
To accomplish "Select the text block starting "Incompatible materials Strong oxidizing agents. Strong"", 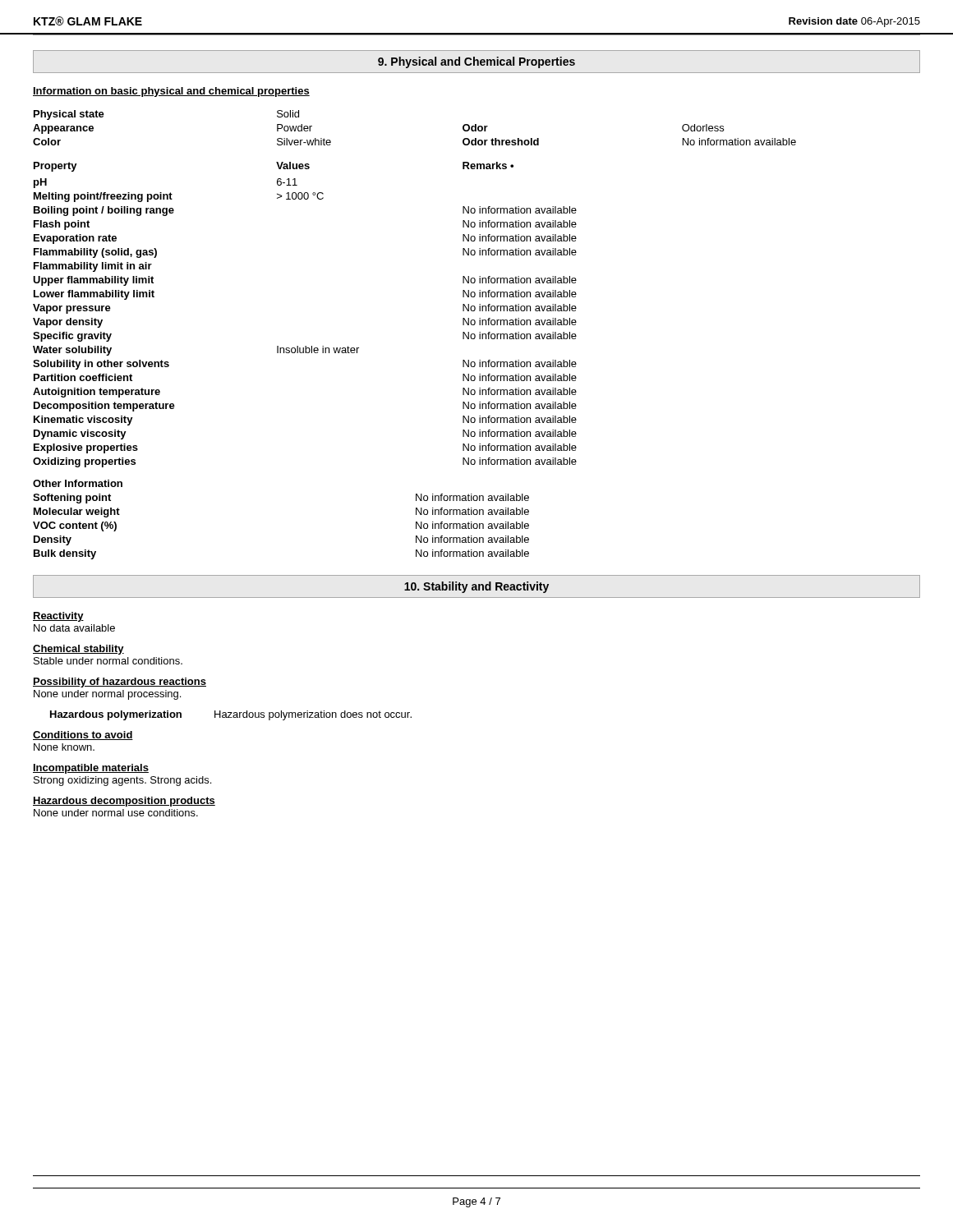I will (91, 769).
